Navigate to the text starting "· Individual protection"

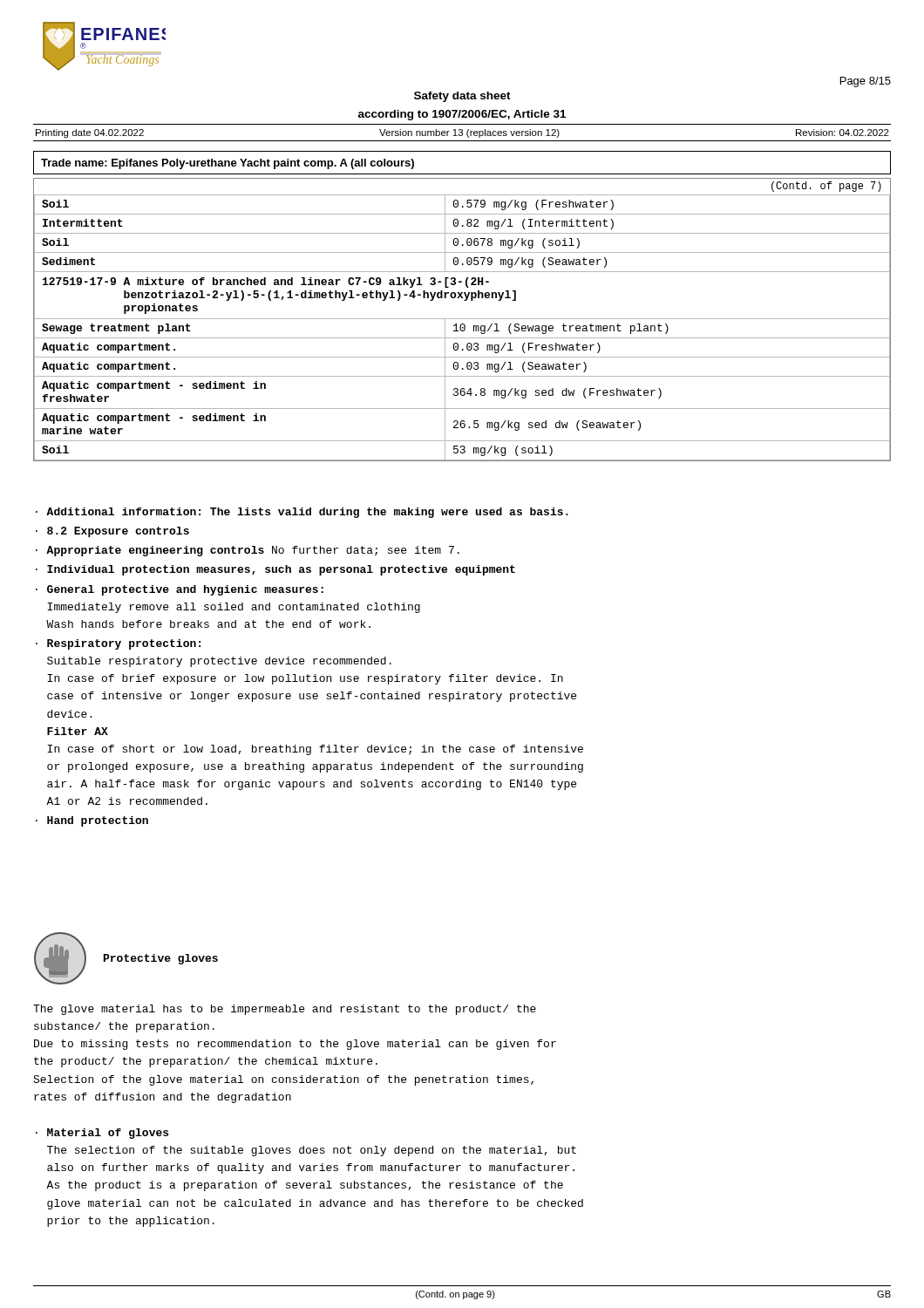275,570
